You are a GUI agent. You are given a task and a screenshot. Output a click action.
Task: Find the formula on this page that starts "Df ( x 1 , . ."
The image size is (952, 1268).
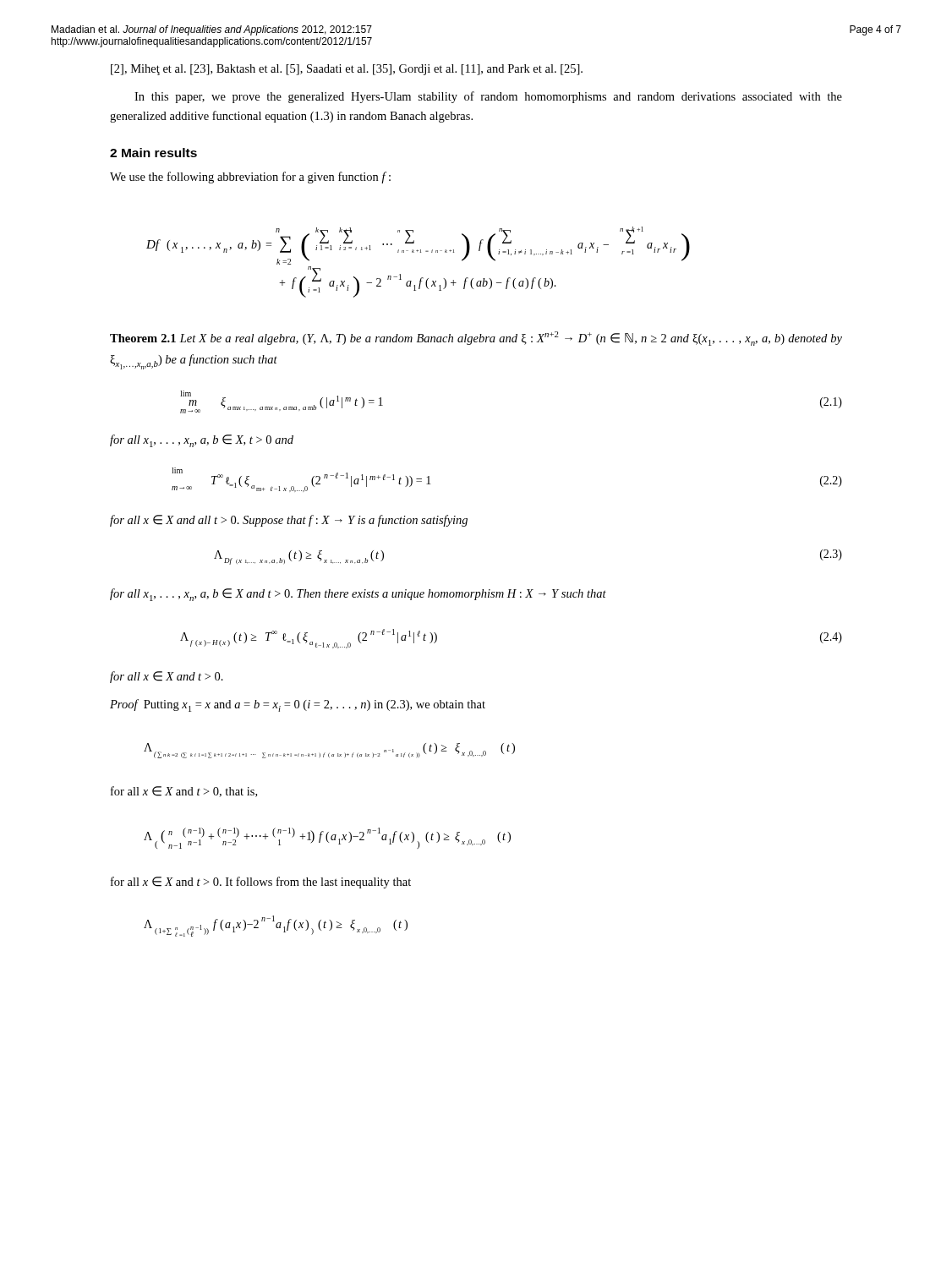pyautogui.click(x=476, y=253)
